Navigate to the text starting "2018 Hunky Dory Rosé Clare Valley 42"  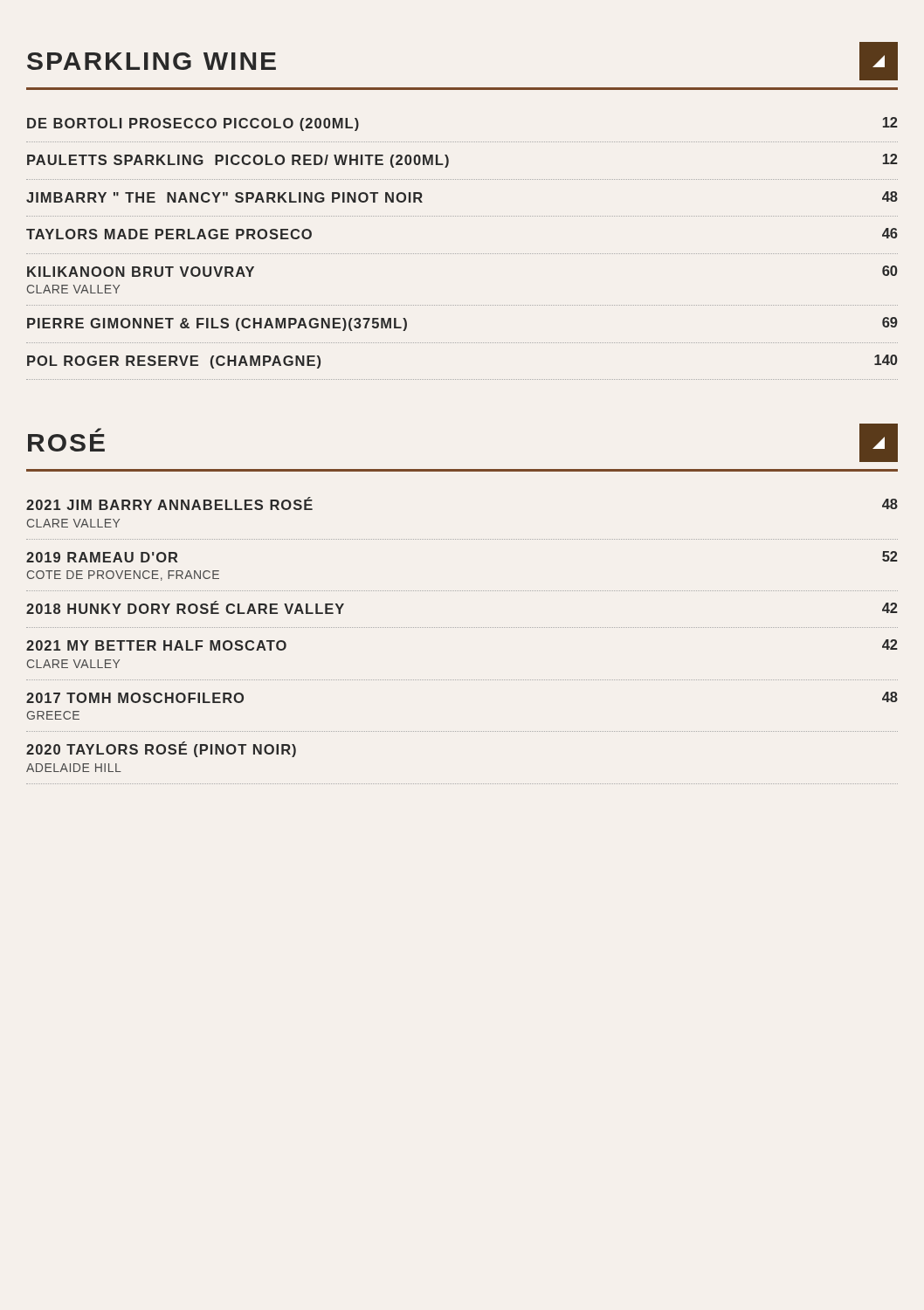181,609
